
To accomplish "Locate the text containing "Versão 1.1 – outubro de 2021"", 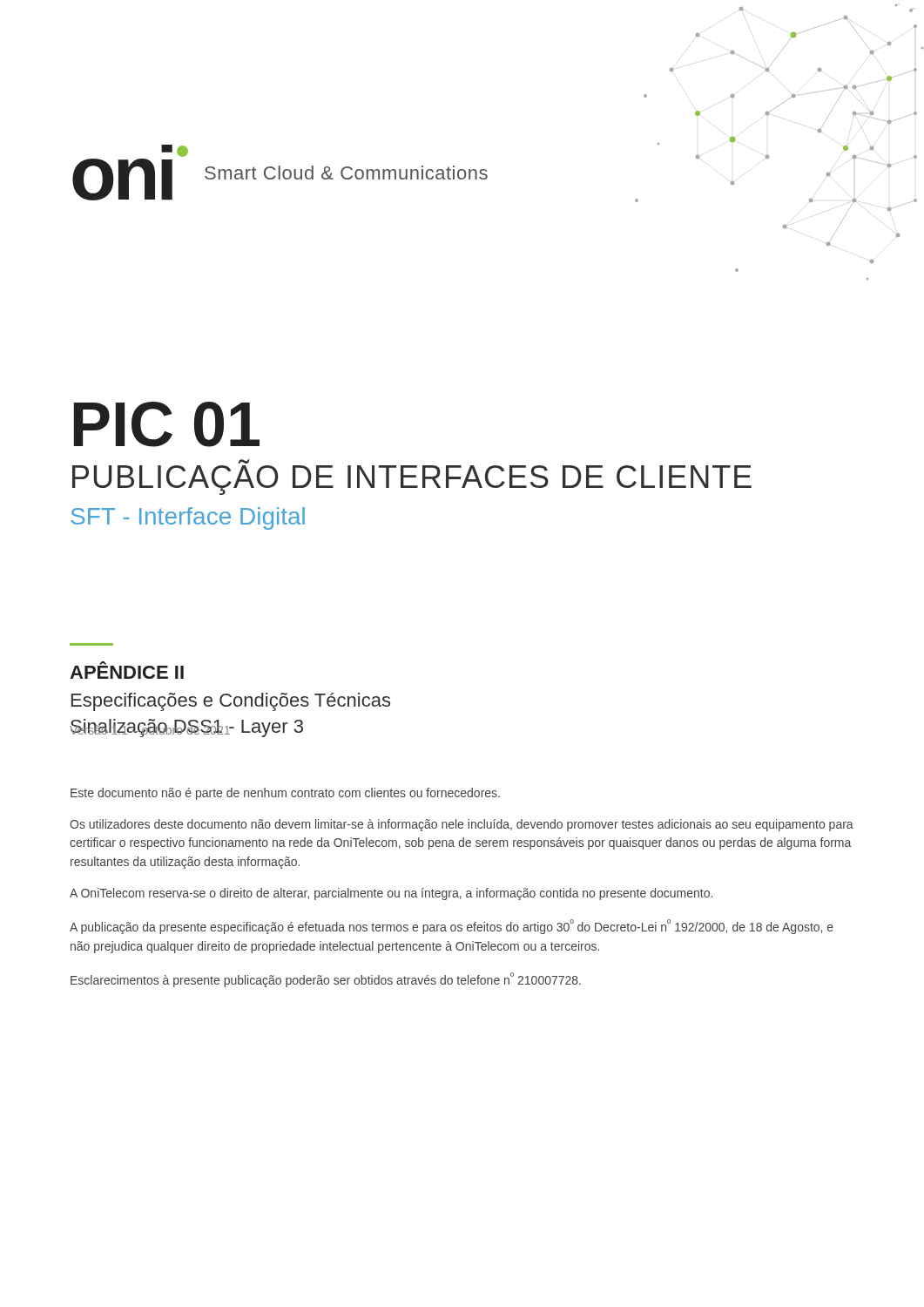I will coord(150,730).
